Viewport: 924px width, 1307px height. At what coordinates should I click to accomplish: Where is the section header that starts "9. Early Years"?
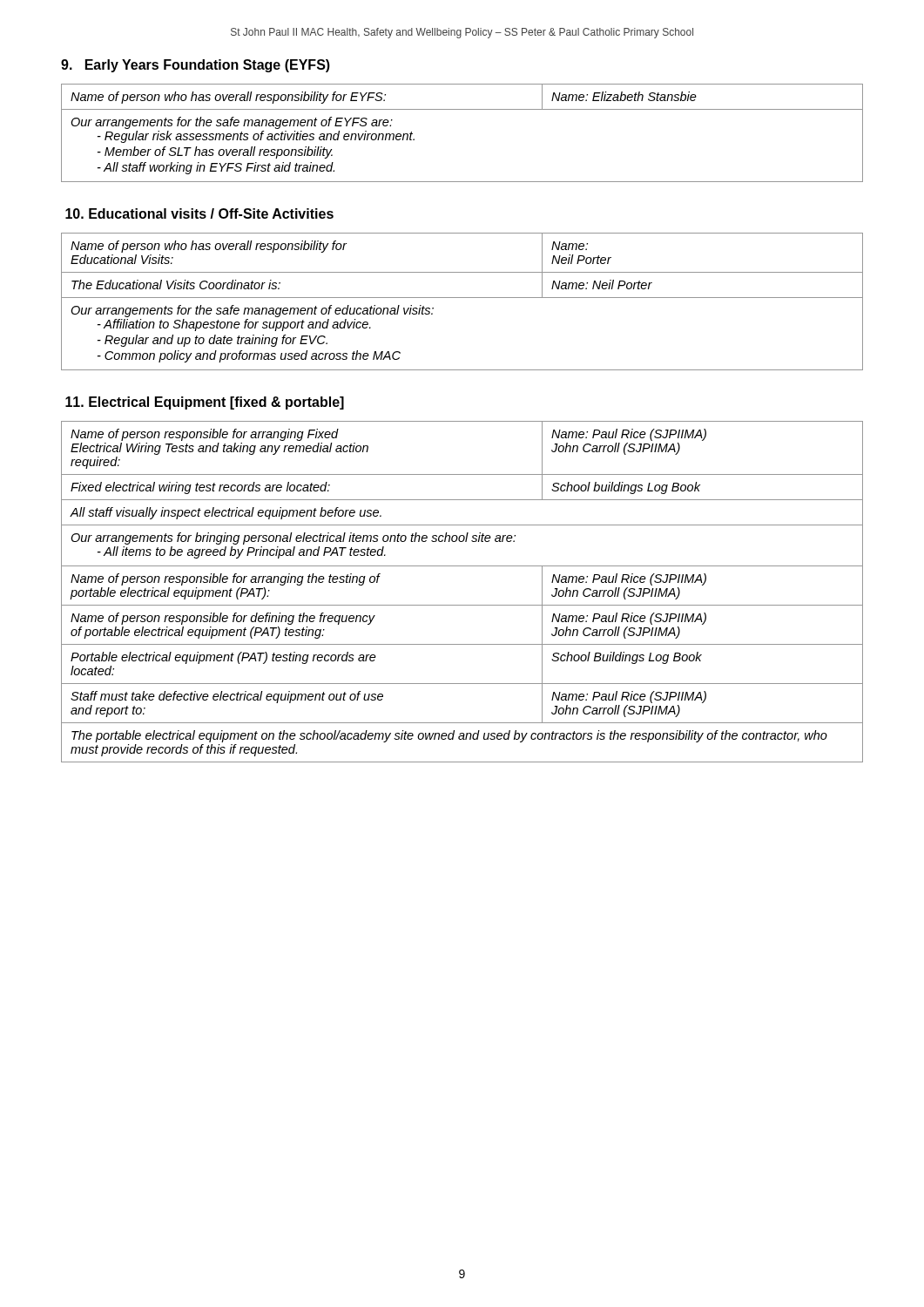(196, 65)
